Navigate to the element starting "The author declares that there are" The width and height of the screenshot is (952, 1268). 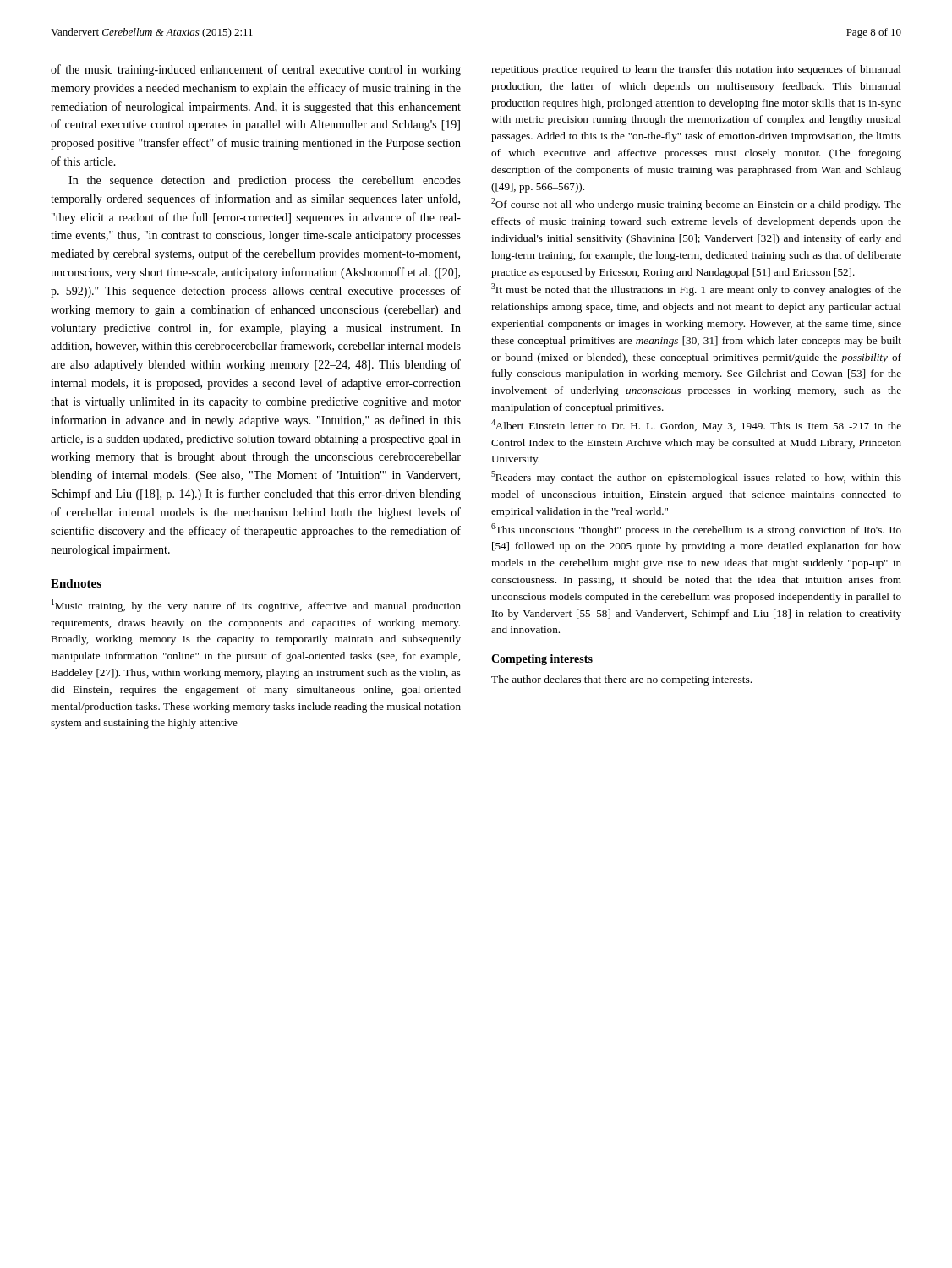pyautogui.click(x=696, y=679)
